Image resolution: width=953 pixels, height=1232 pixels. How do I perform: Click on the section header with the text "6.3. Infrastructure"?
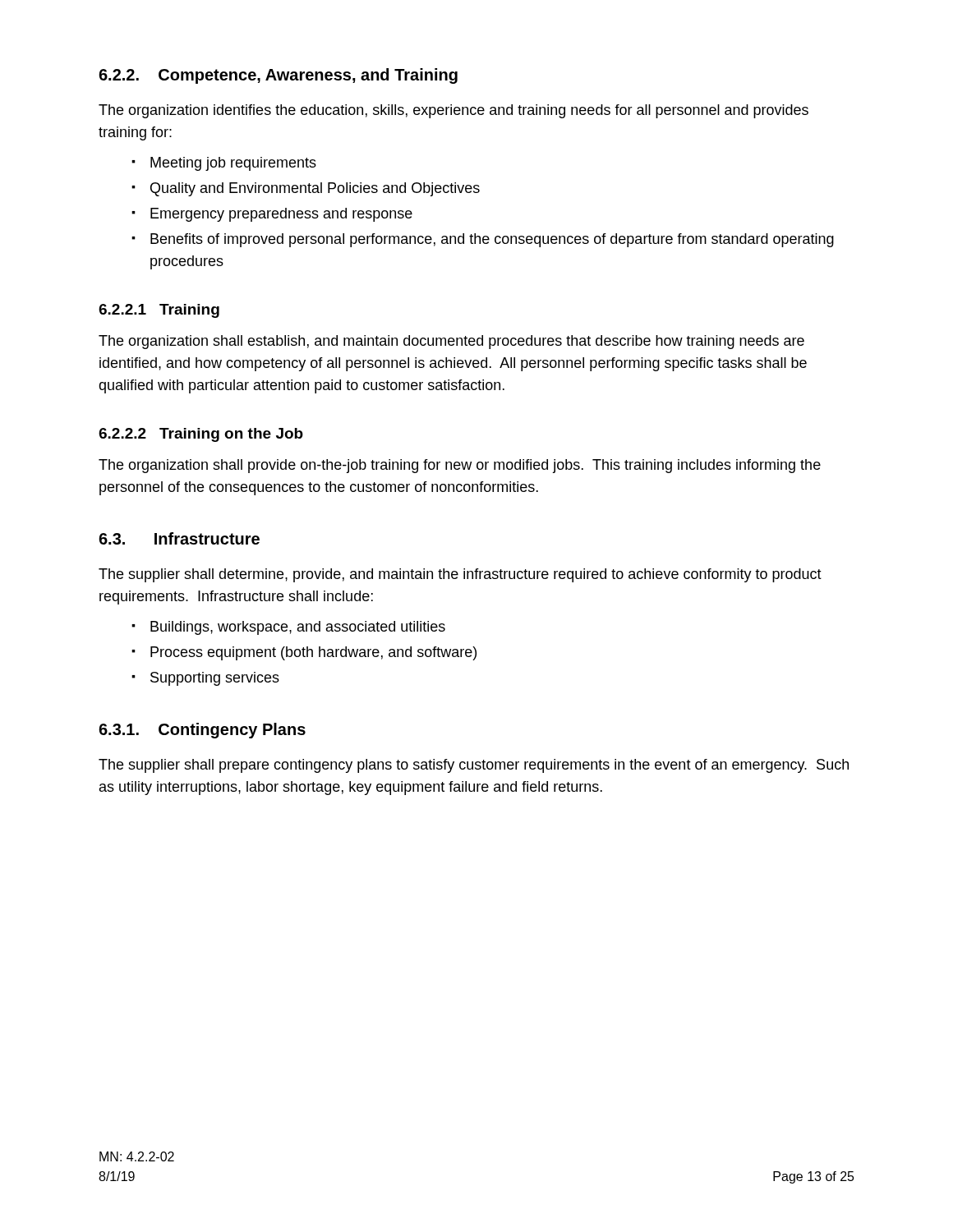tap(179, 539)
